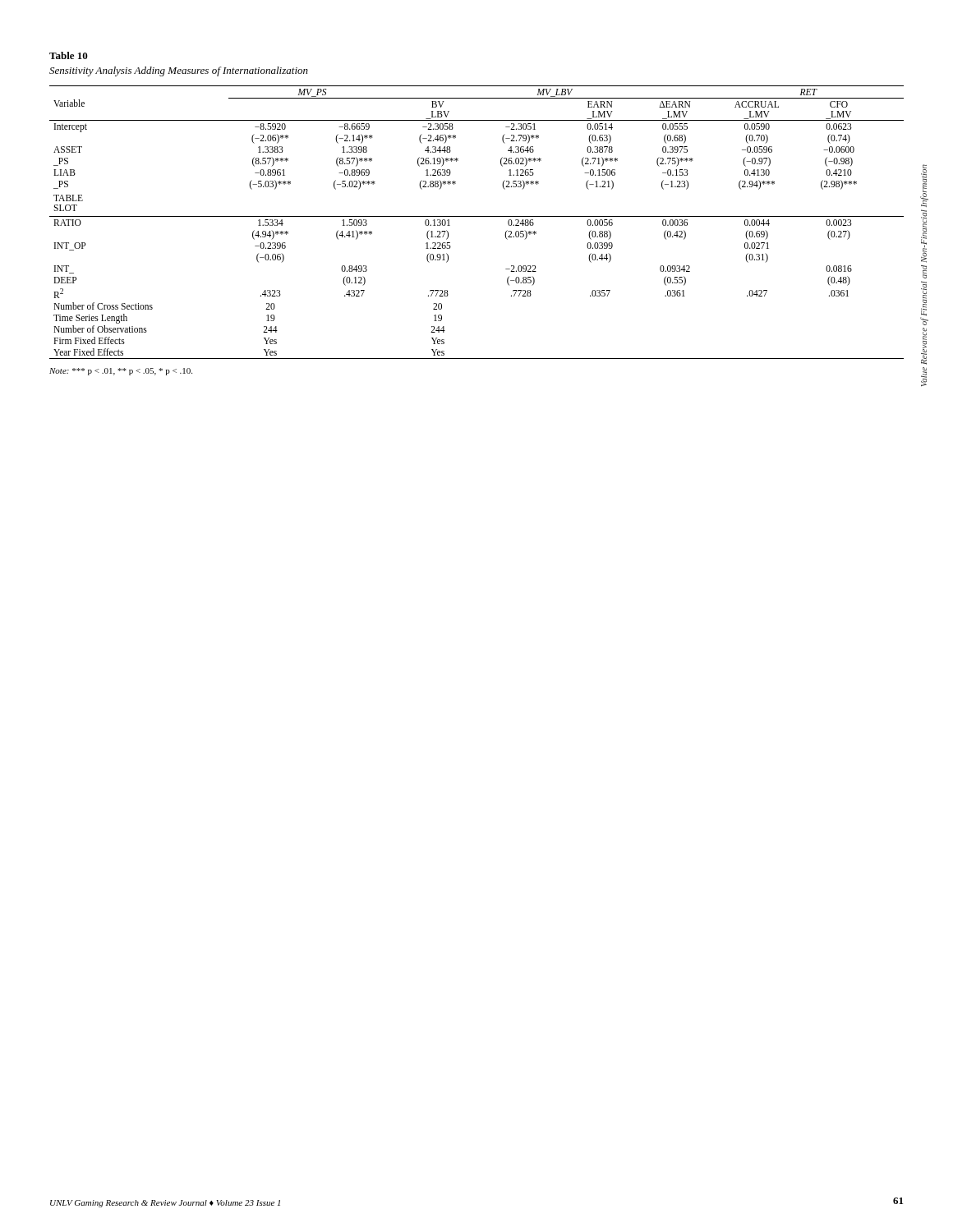
Task: Find the title with the text "Sensitivity Analysis Adding Measures of Internationalization"
Action: coord(179,70)
